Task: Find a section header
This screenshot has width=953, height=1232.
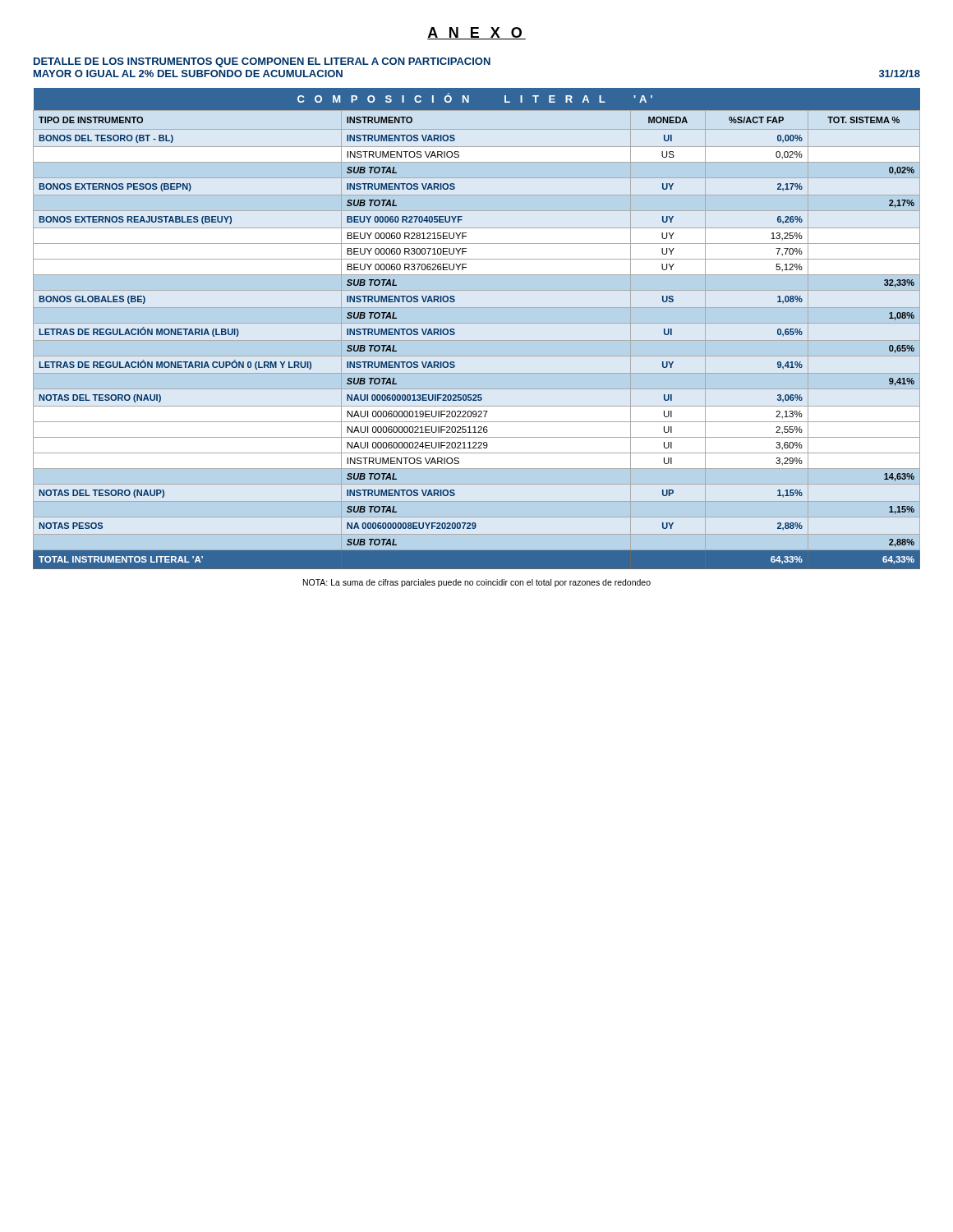Action: 476,67
